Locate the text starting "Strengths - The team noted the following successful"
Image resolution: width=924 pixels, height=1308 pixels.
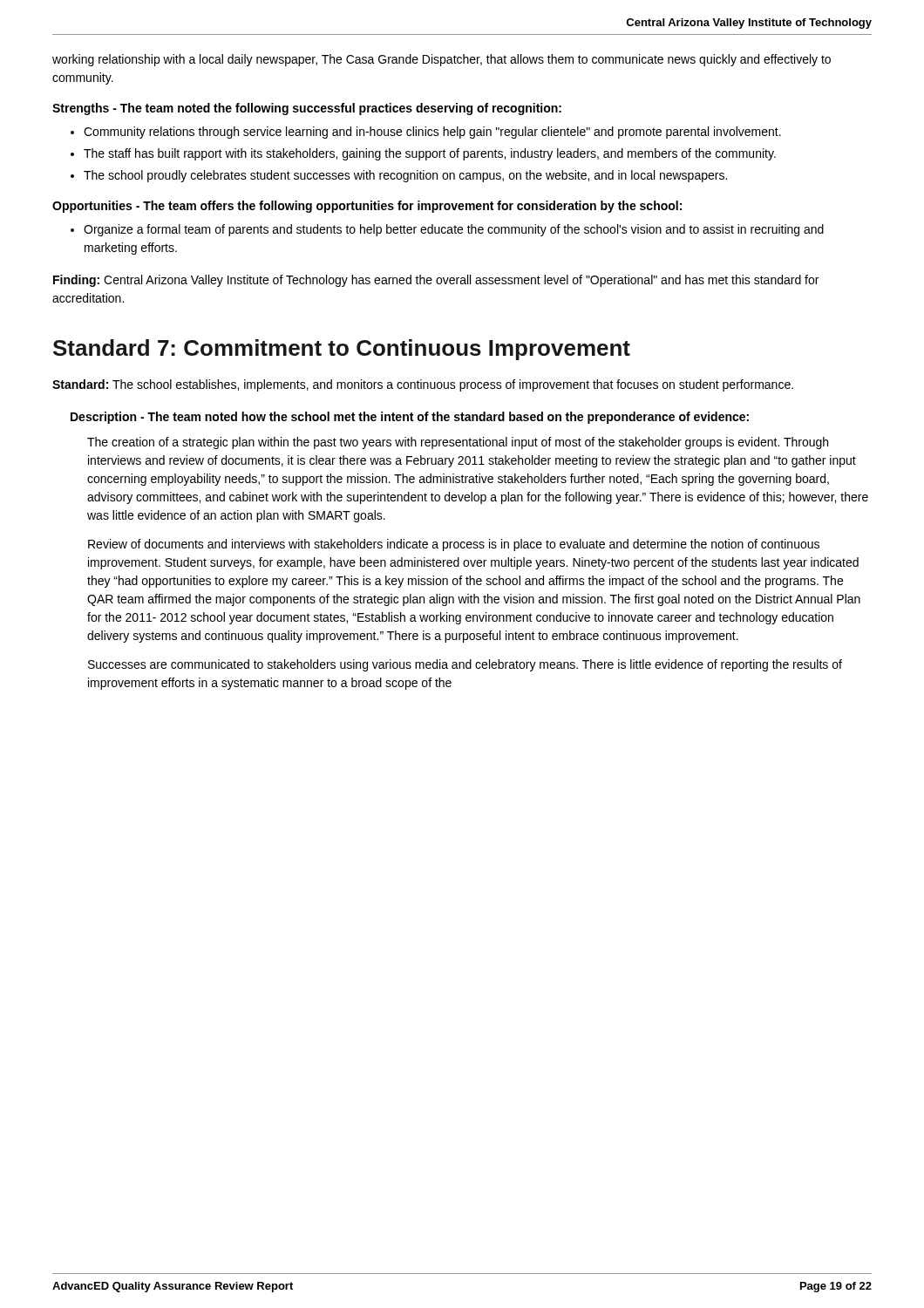(307, 108)
